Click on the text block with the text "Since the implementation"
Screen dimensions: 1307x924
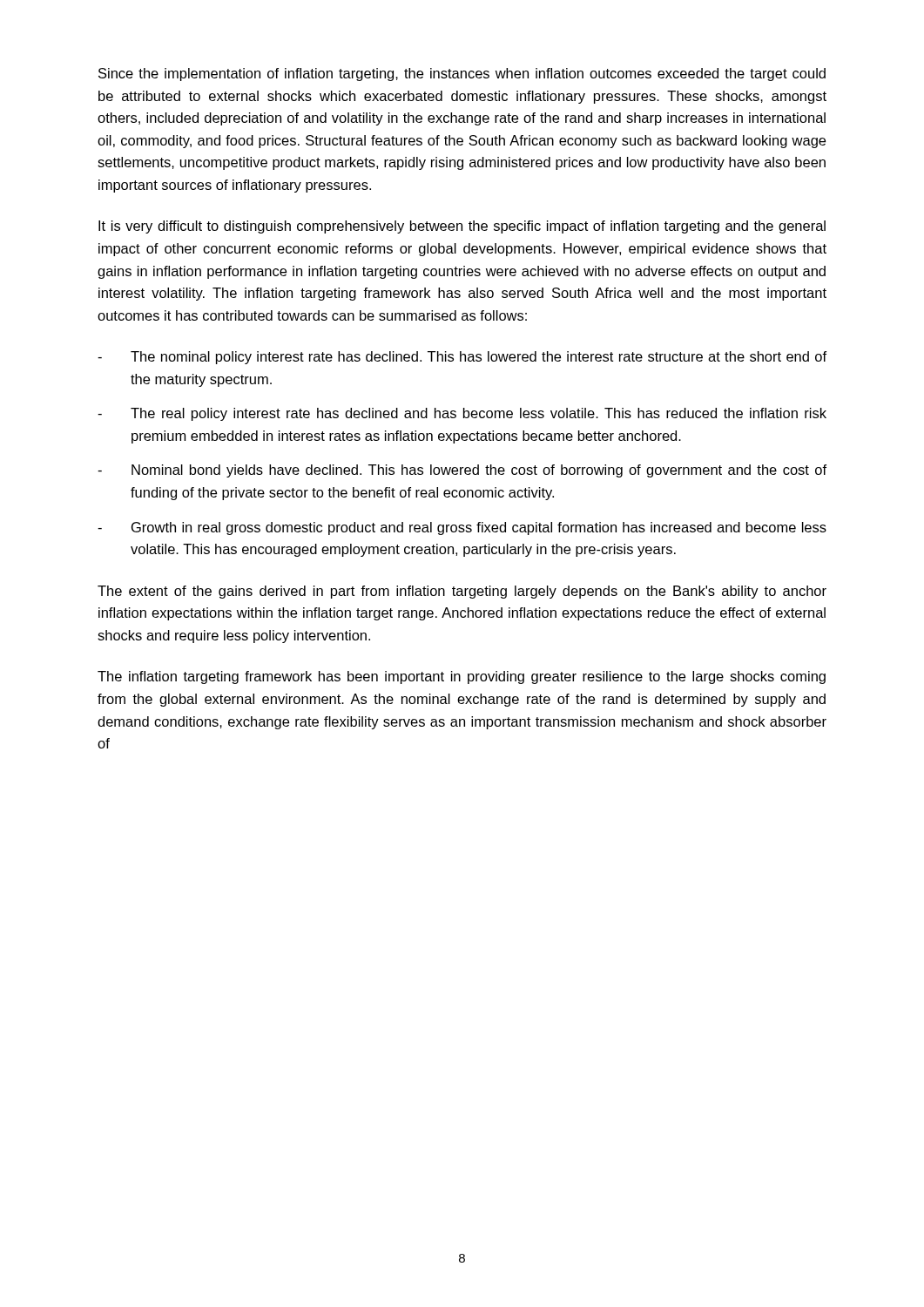point(462,129)
